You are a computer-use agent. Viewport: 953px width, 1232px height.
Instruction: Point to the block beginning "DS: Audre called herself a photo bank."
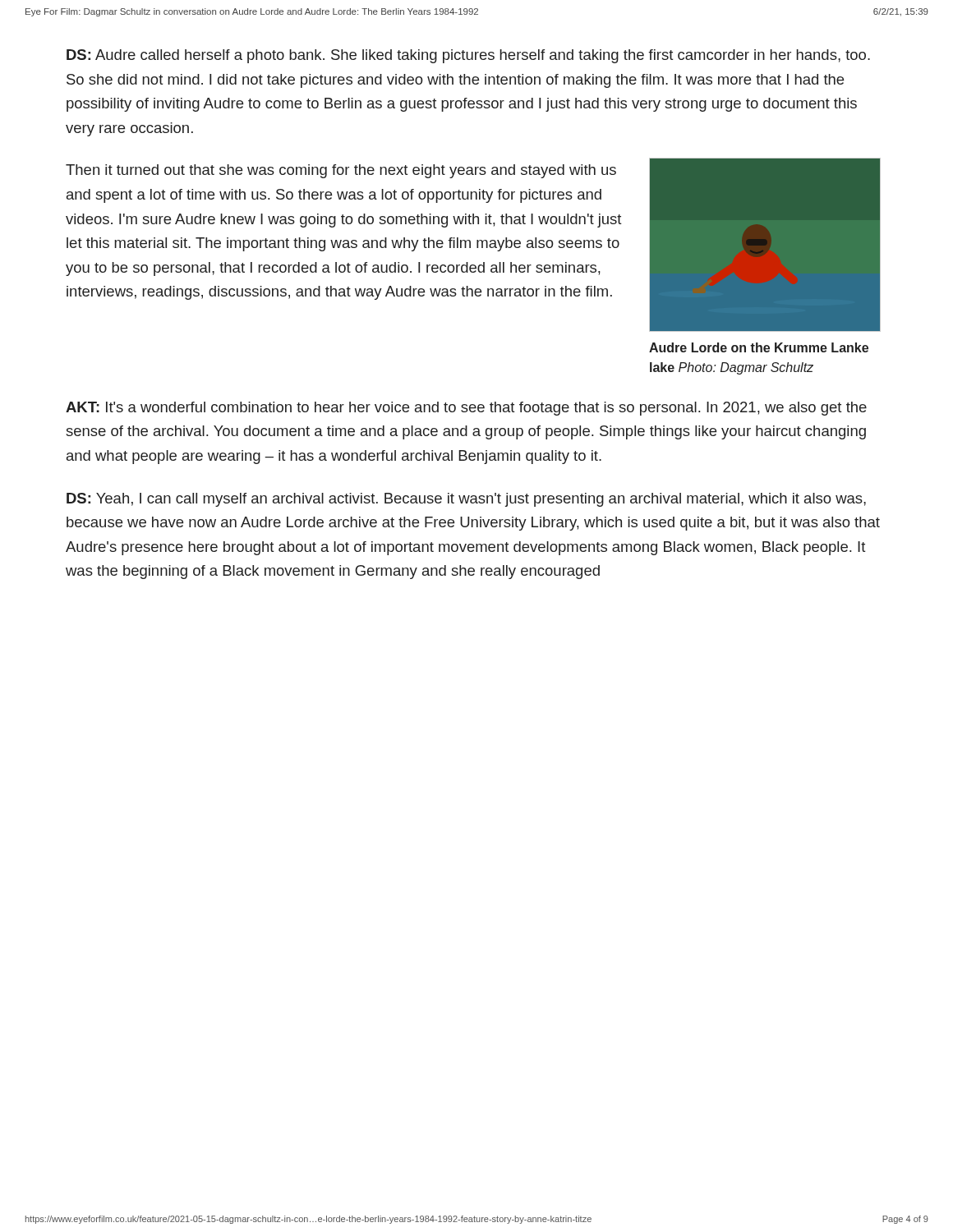click(468, 91)
